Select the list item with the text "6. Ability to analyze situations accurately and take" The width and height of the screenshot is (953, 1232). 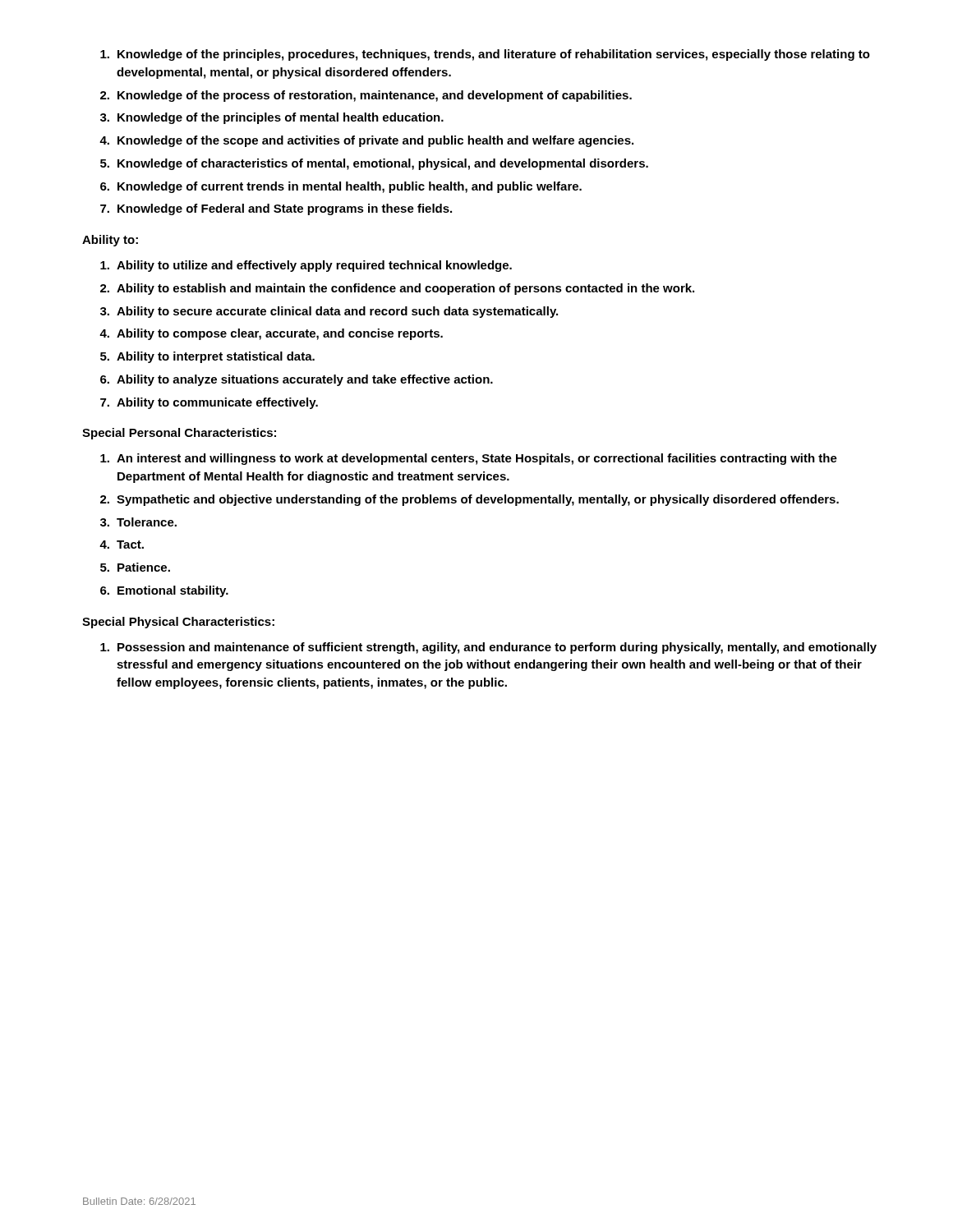point(288,379)
